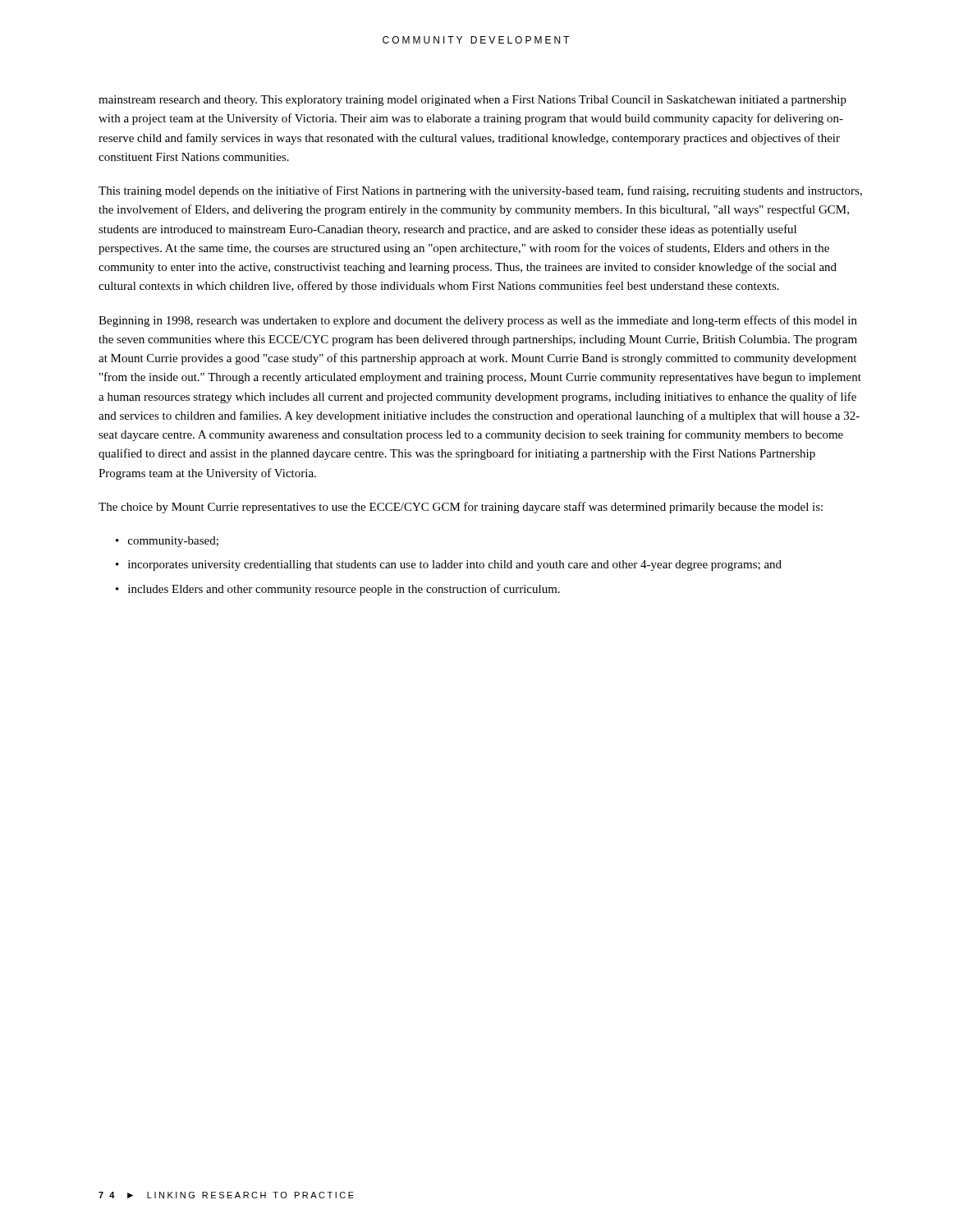Find the passage starting "This training model"
The image size is (954, 1232).
(481, 238)
